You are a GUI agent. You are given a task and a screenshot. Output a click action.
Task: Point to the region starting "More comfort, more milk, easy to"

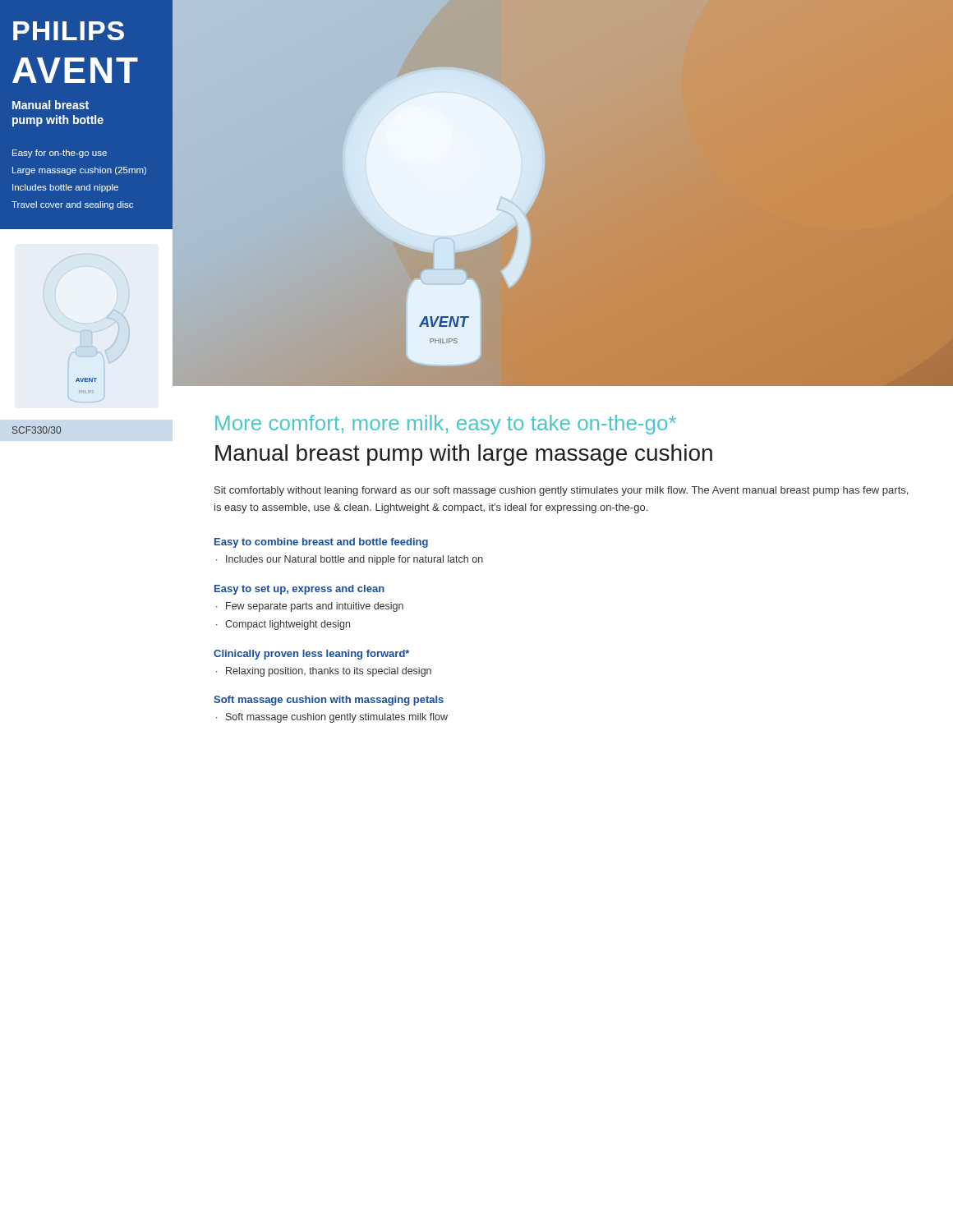tap(445, 423)
